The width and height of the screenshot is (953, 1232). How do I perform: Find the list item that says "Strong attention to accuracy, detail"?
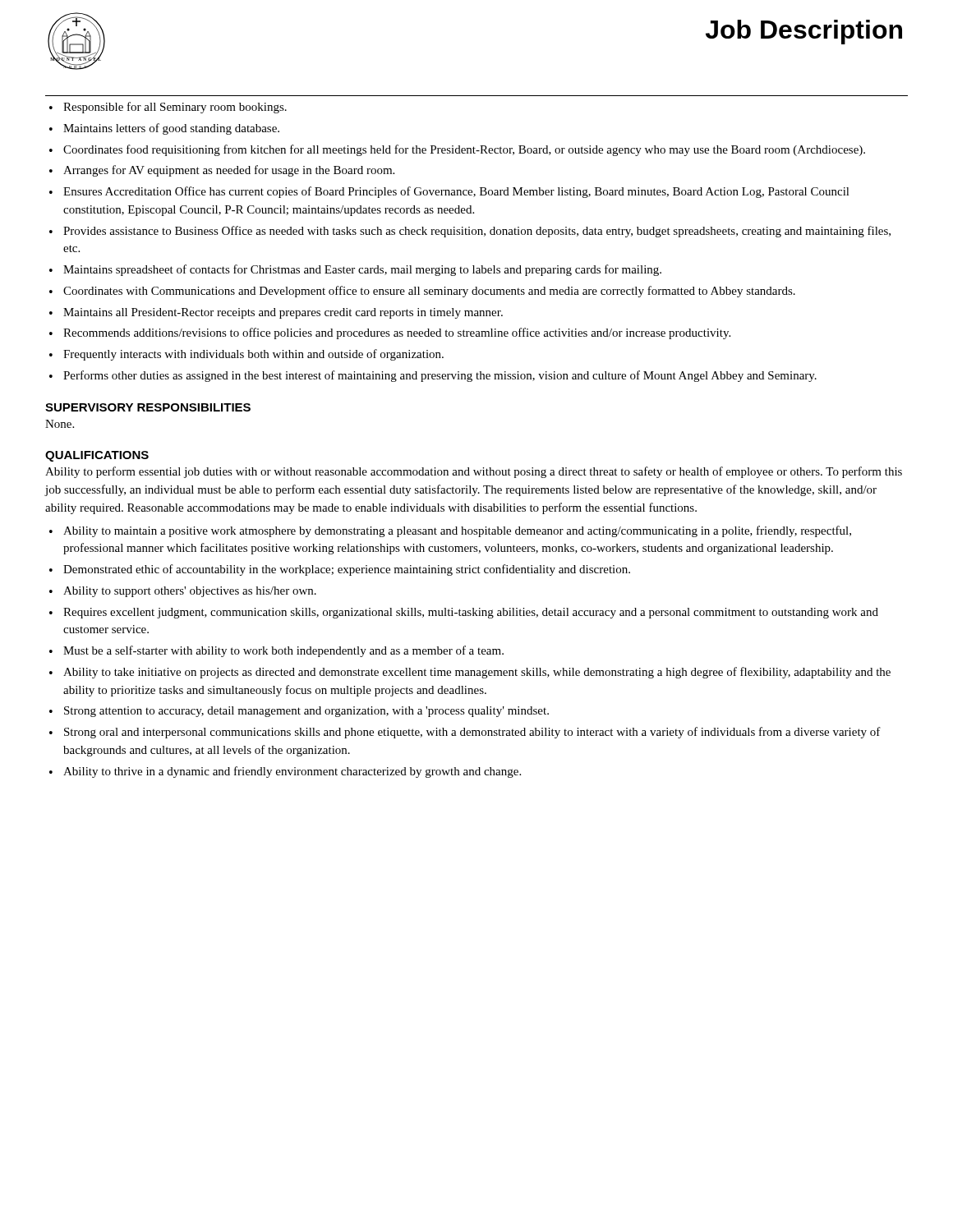(x=306, y=711)
